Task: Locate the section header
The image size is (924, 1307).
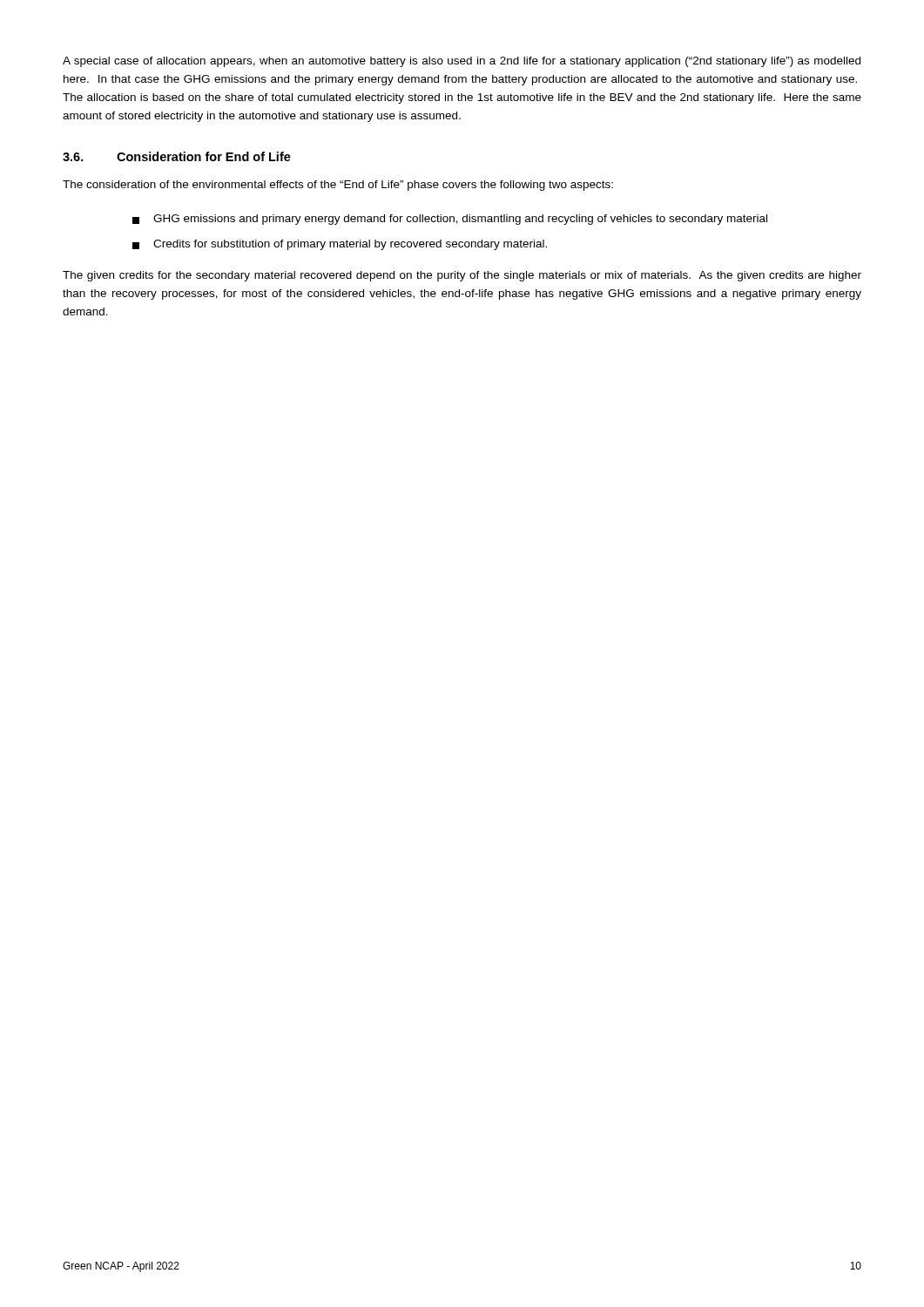Action: pos(177,157)
